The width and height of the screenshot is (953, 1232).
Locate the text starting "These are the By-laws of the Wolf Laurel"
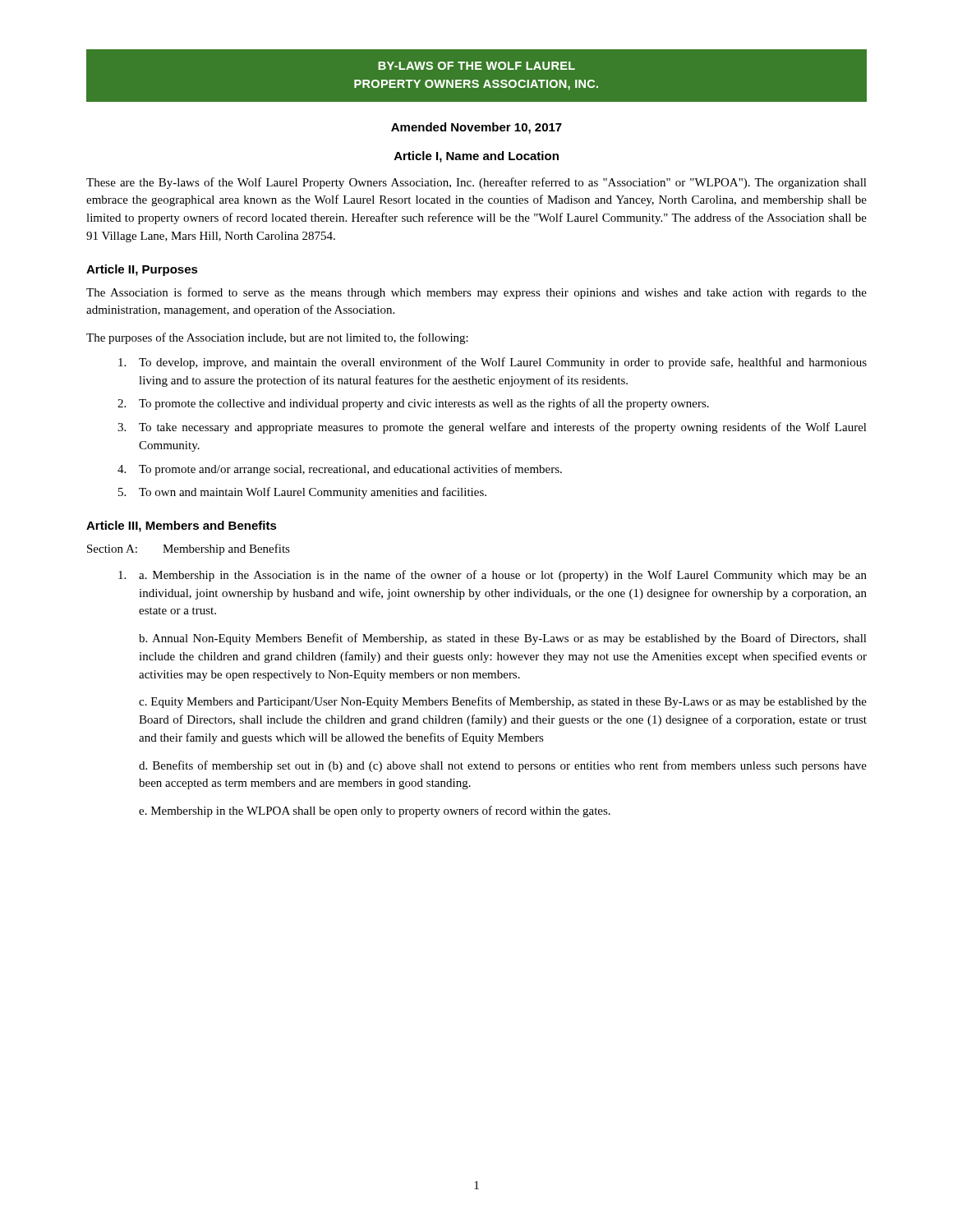pos(476,209)
